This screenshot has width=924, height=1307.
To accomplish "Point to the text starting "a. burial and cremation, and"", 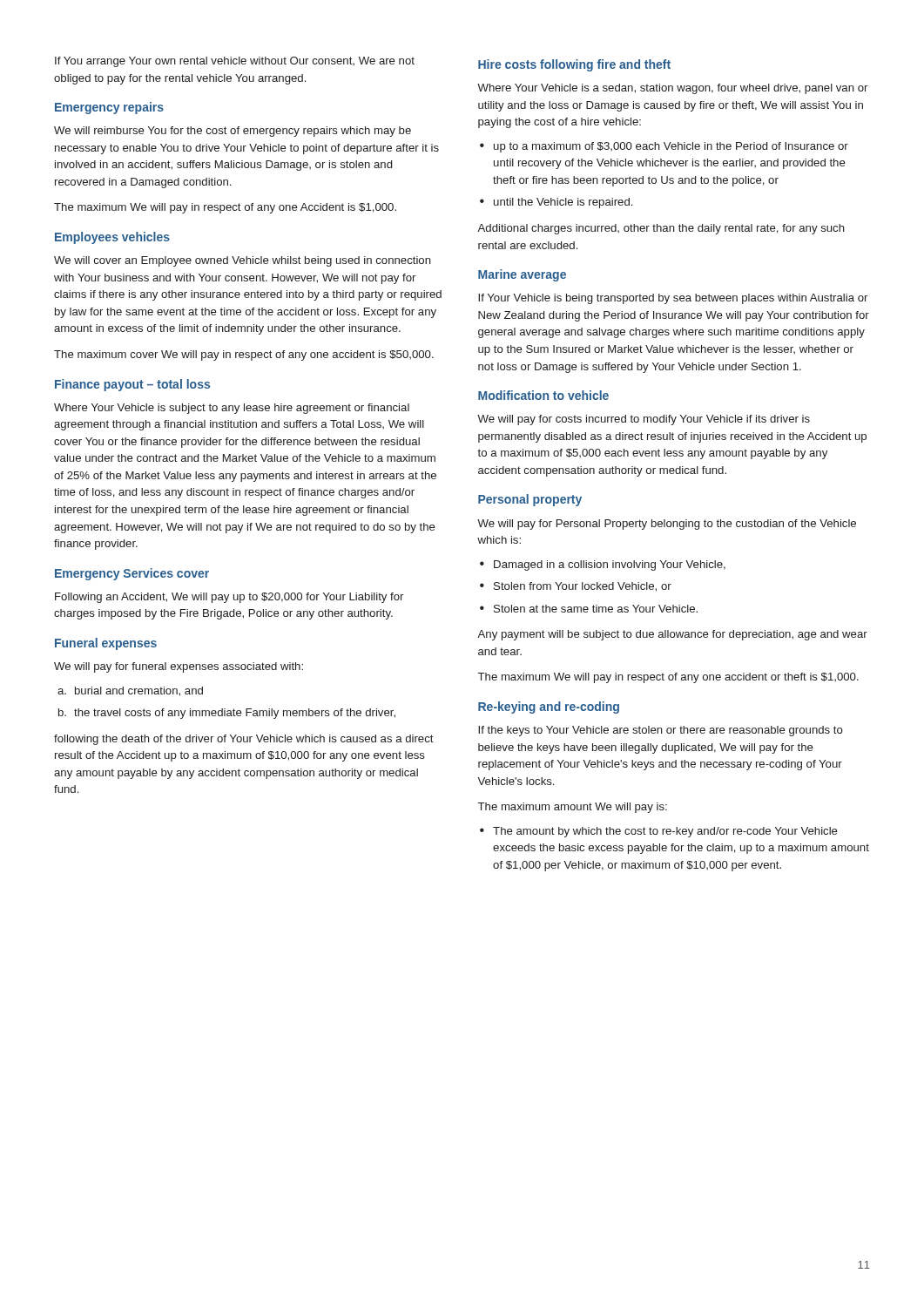I will (x=131, y=691).
